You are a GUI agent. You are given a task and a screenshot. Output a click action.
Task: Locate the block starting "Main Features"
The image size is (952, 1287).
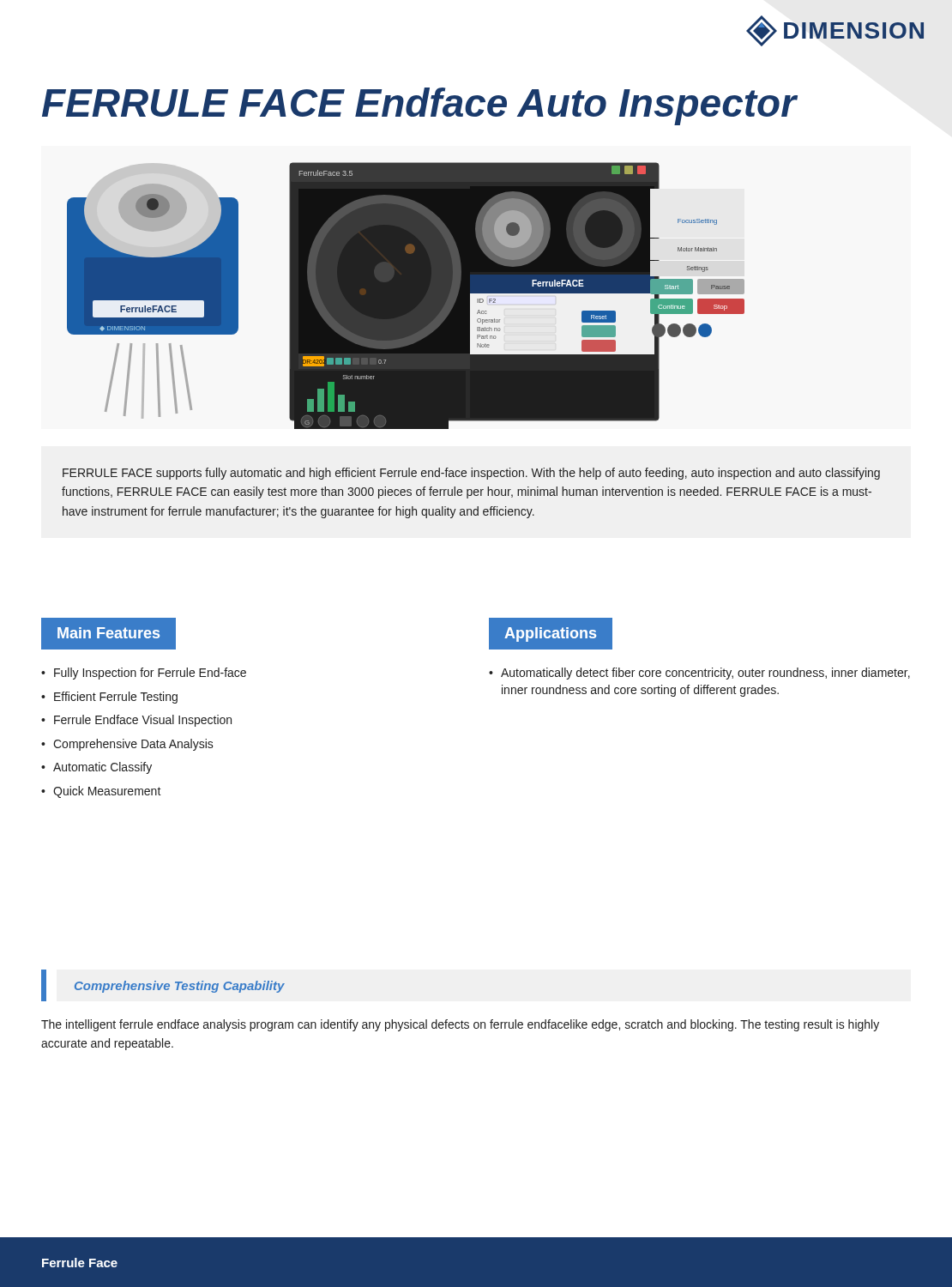(108, 634)
